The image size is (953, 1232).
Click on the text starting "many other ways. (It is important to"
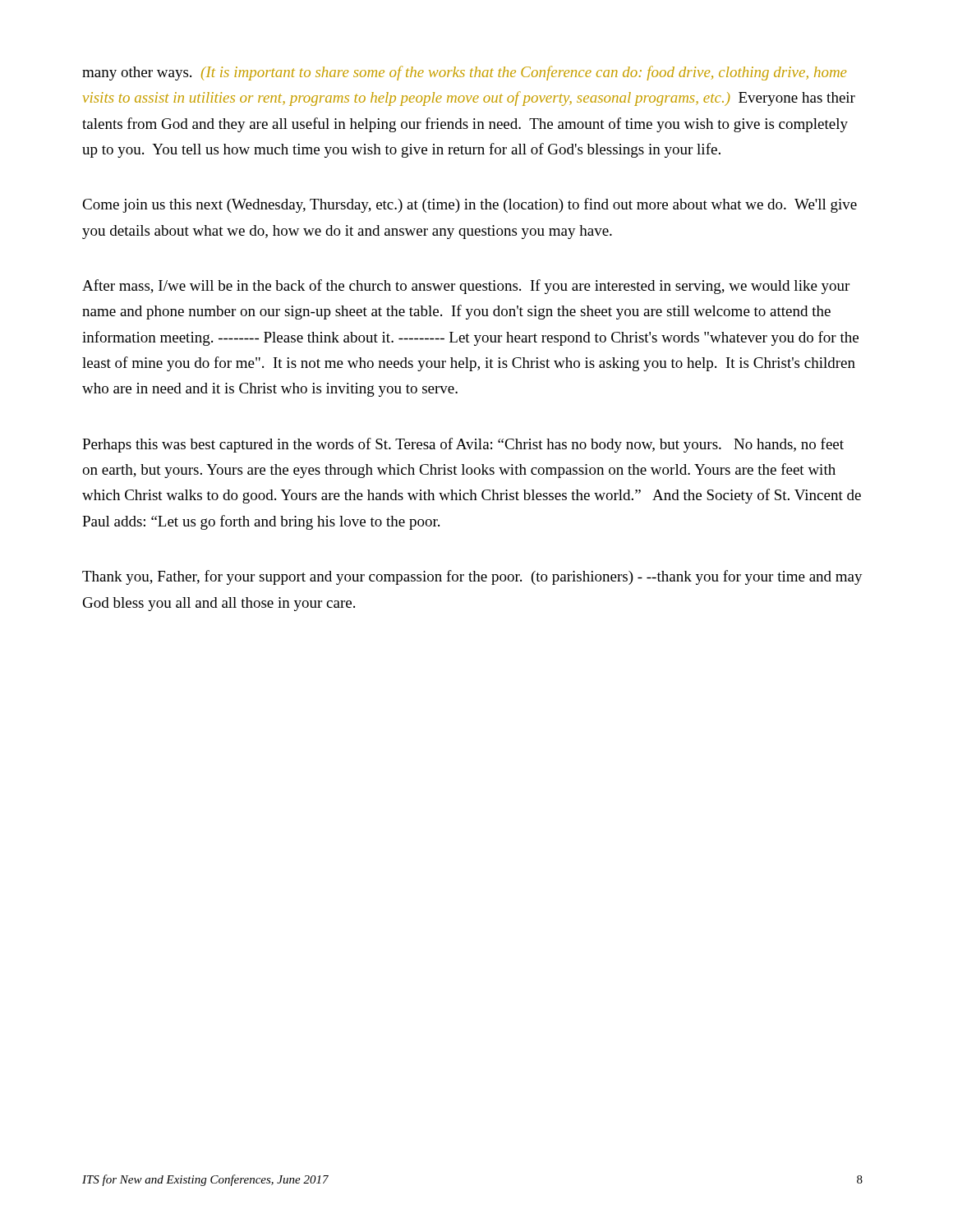tap(469, 110)
